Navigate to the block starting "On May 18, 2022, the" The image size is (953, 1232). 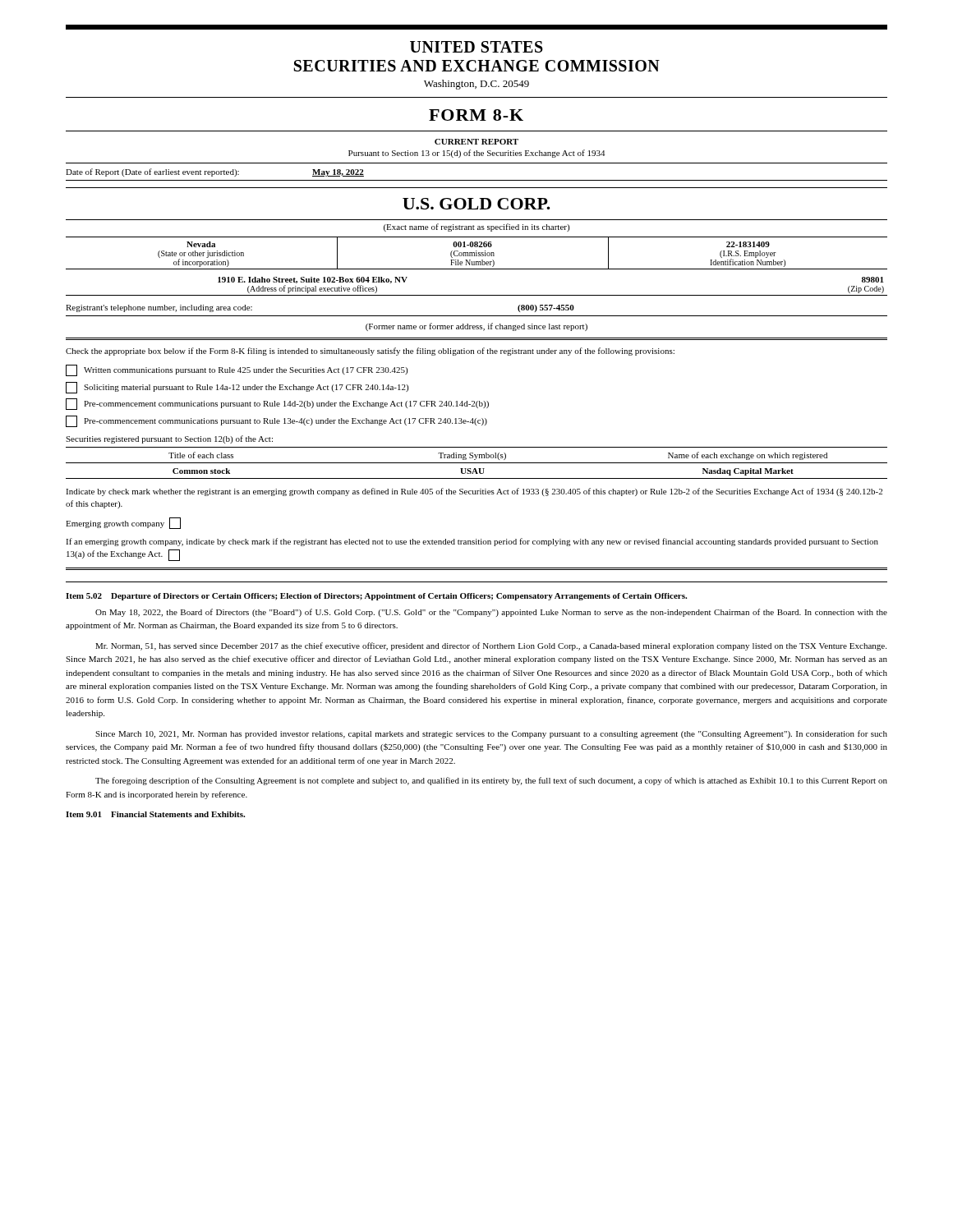click(476, 618)
